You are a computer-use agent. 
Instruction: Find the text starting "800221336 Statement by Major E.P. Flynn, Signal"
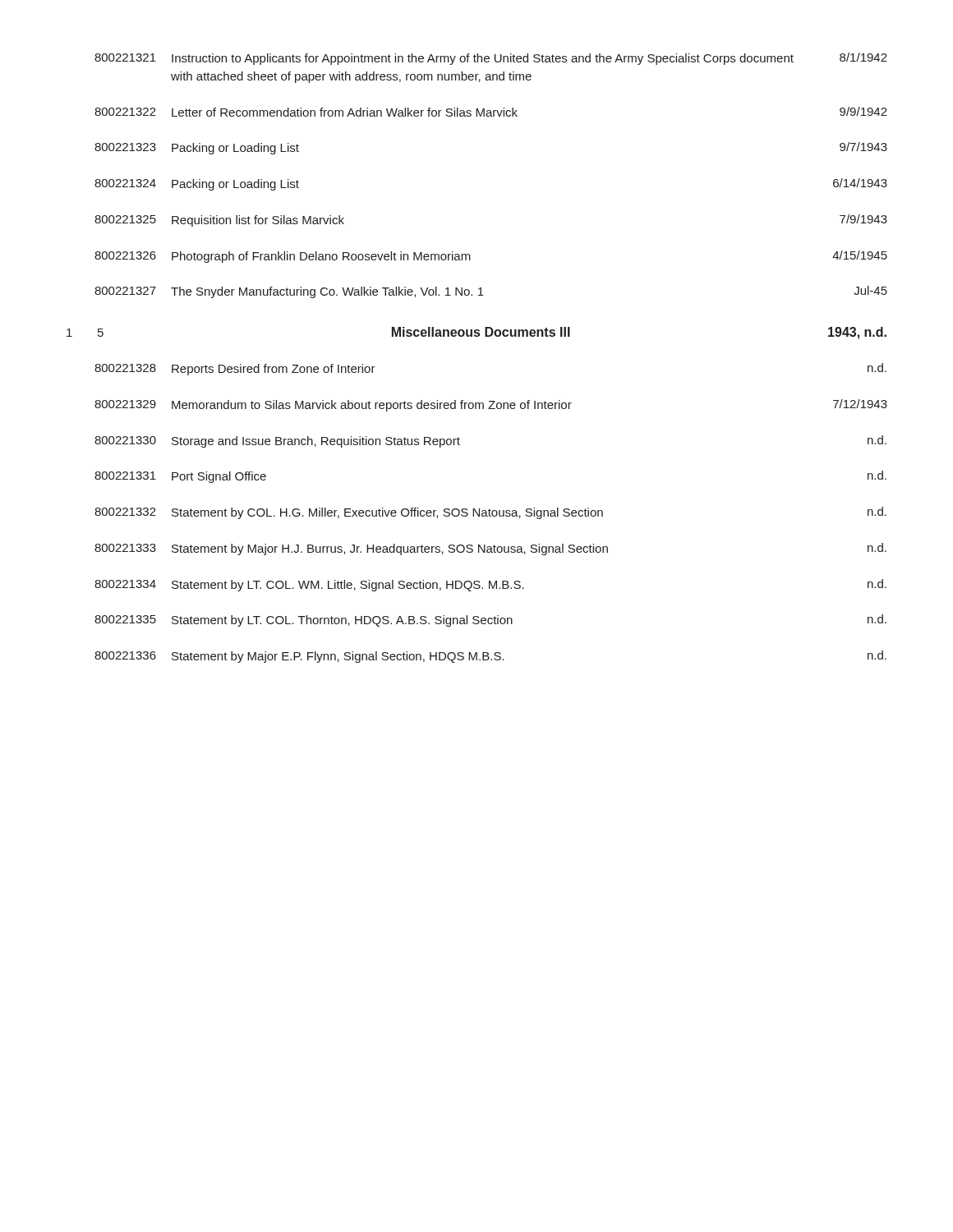pyautogui.click(x=476, y=656)
